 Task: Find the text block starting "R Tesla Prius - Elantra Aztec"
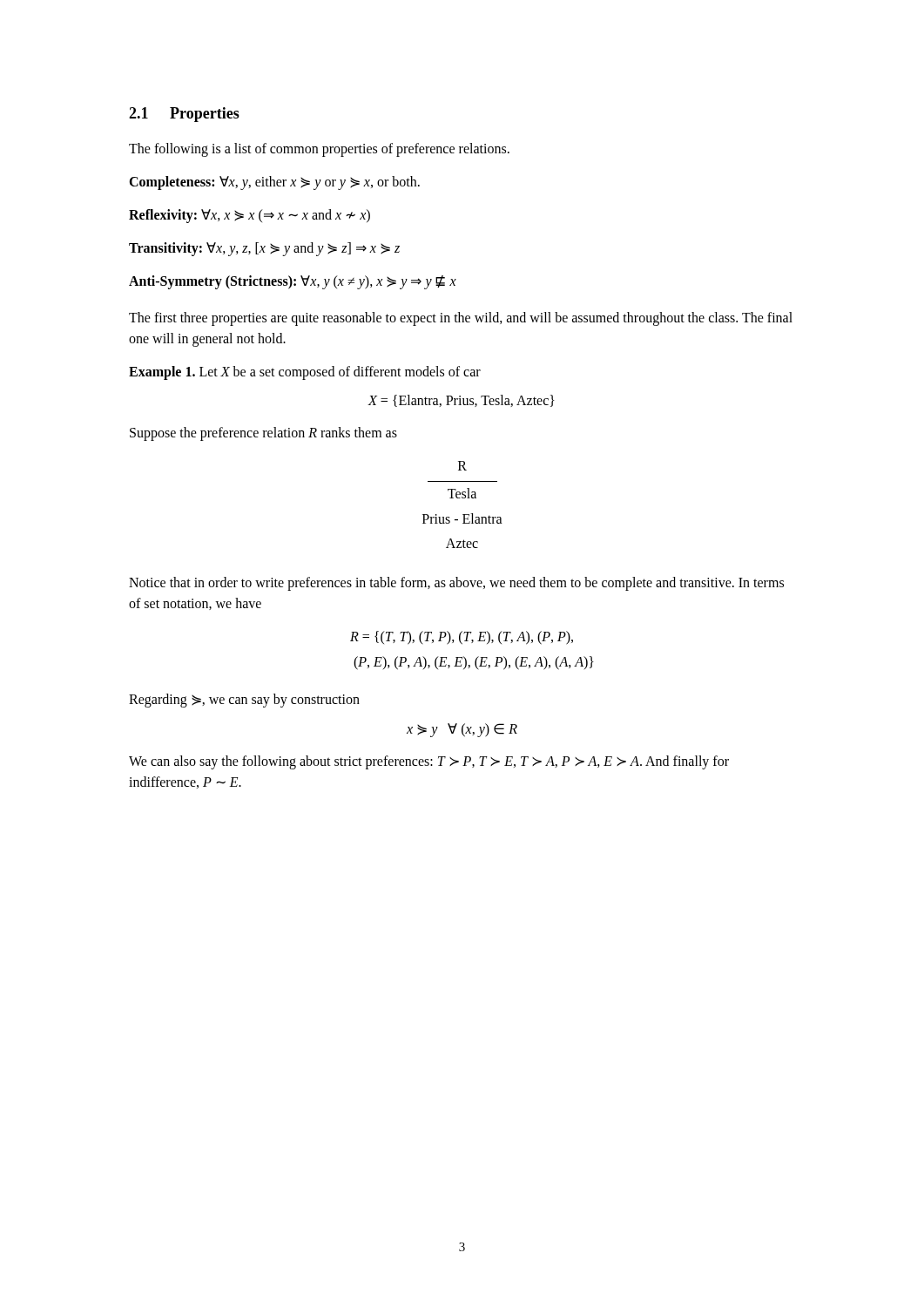pos(462,502)
